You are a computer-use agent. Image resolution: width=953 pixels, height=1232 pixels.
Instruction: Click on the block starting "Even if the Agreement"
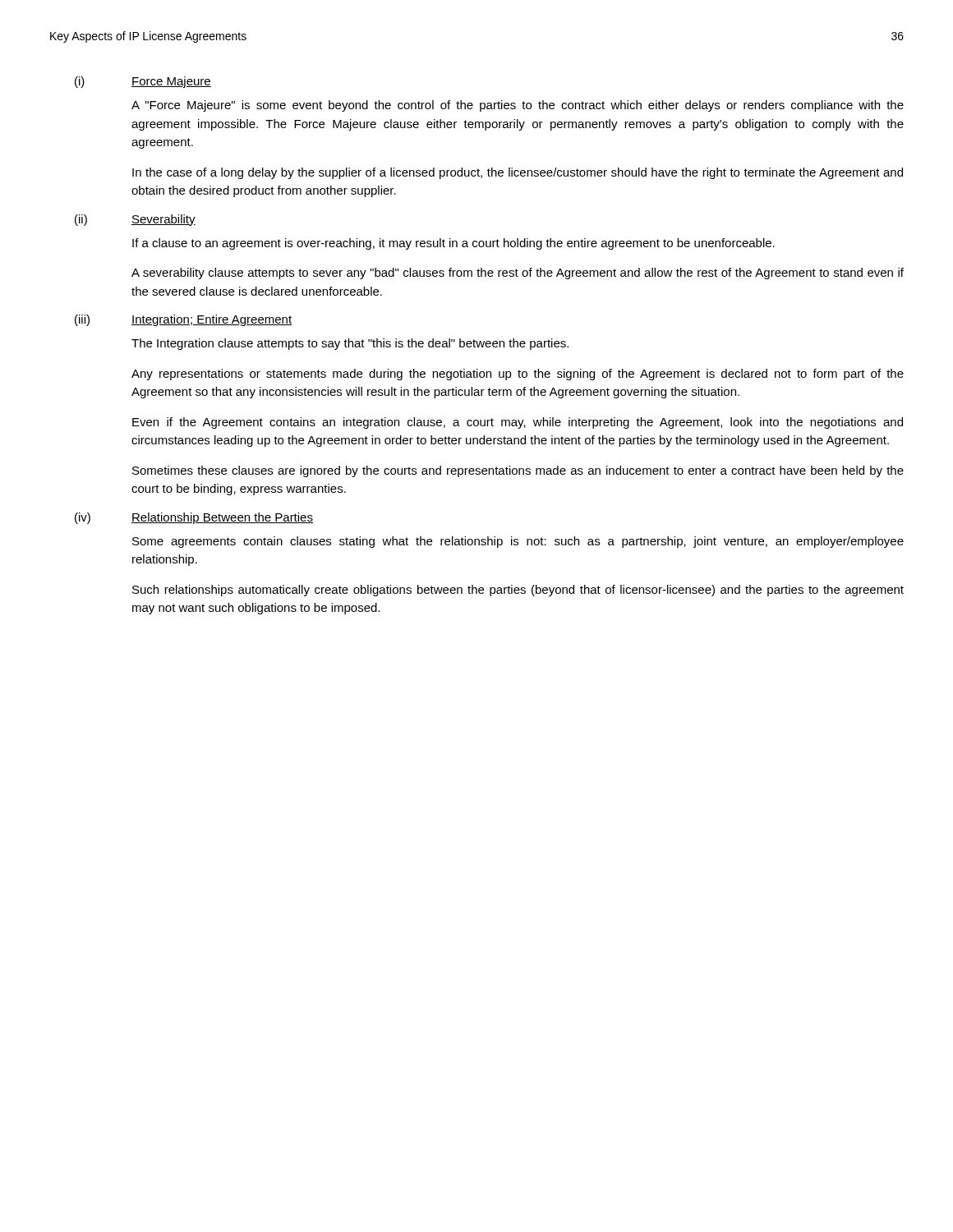pos(518,431)
